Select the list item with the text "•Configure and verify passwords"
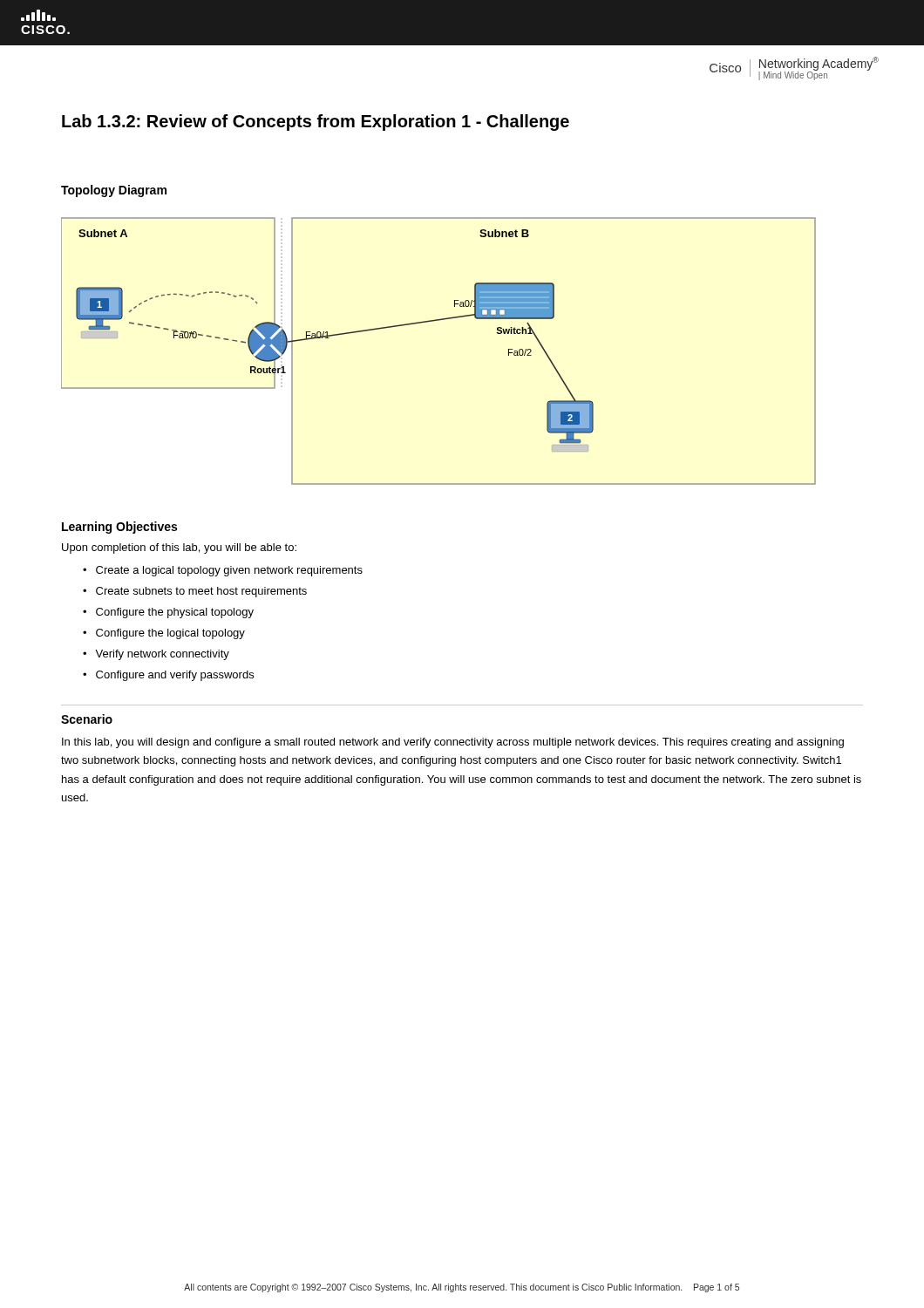 168,675
